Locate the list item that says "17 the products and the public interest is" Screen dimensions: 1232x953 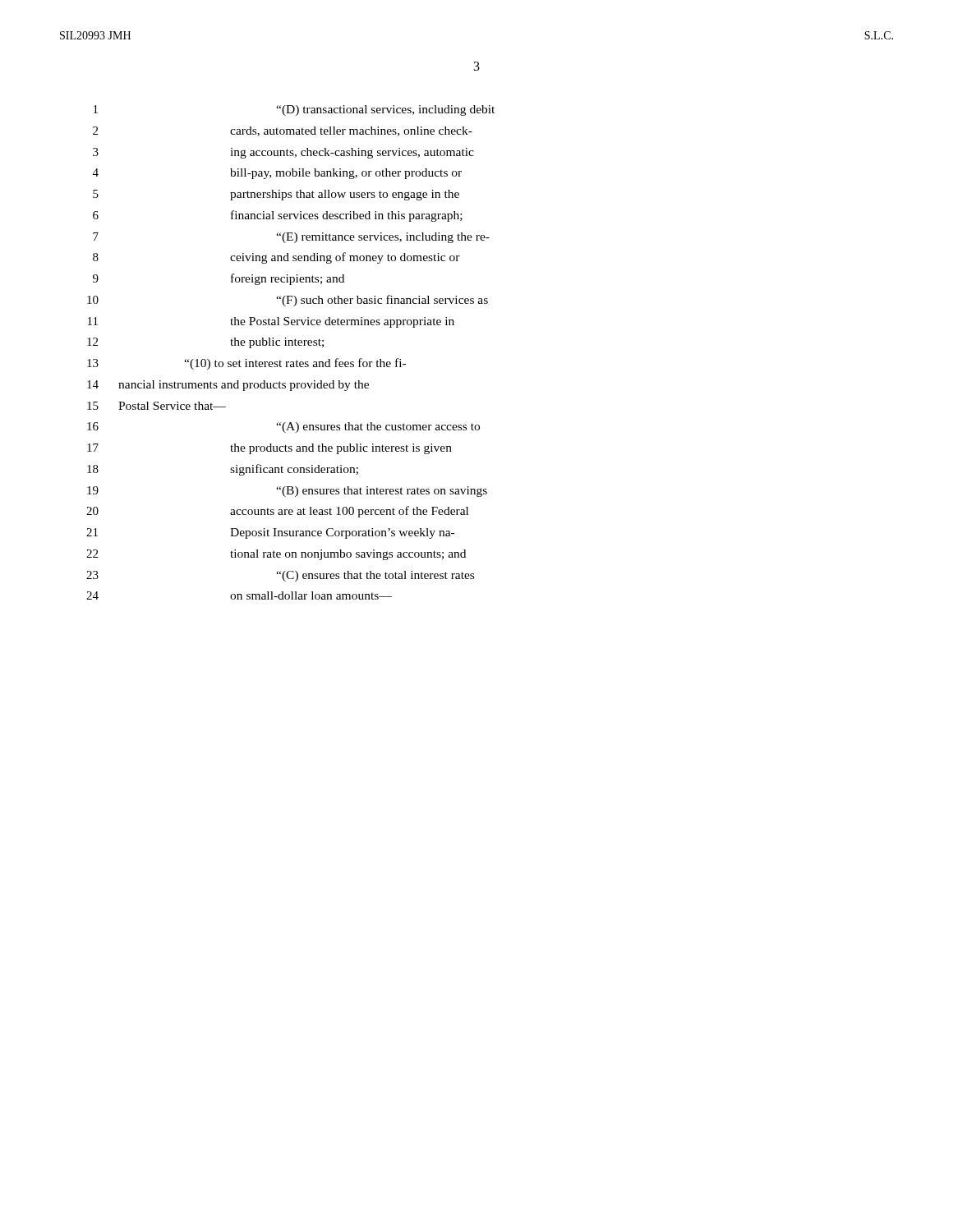[269, 449]
